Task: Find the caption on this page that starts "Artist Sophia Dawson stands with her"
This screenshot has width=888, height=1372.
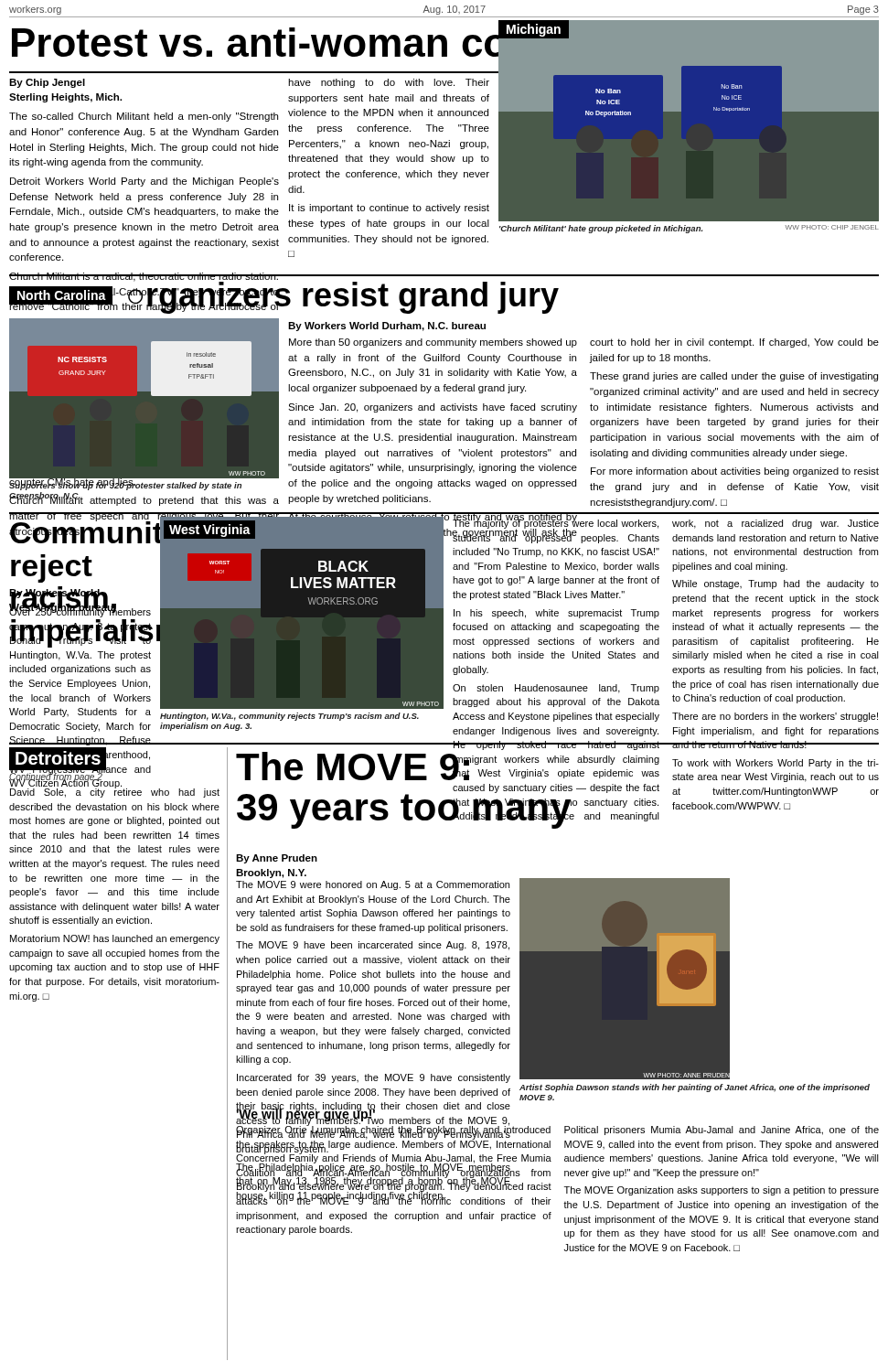Action: tap(695, 1092)
